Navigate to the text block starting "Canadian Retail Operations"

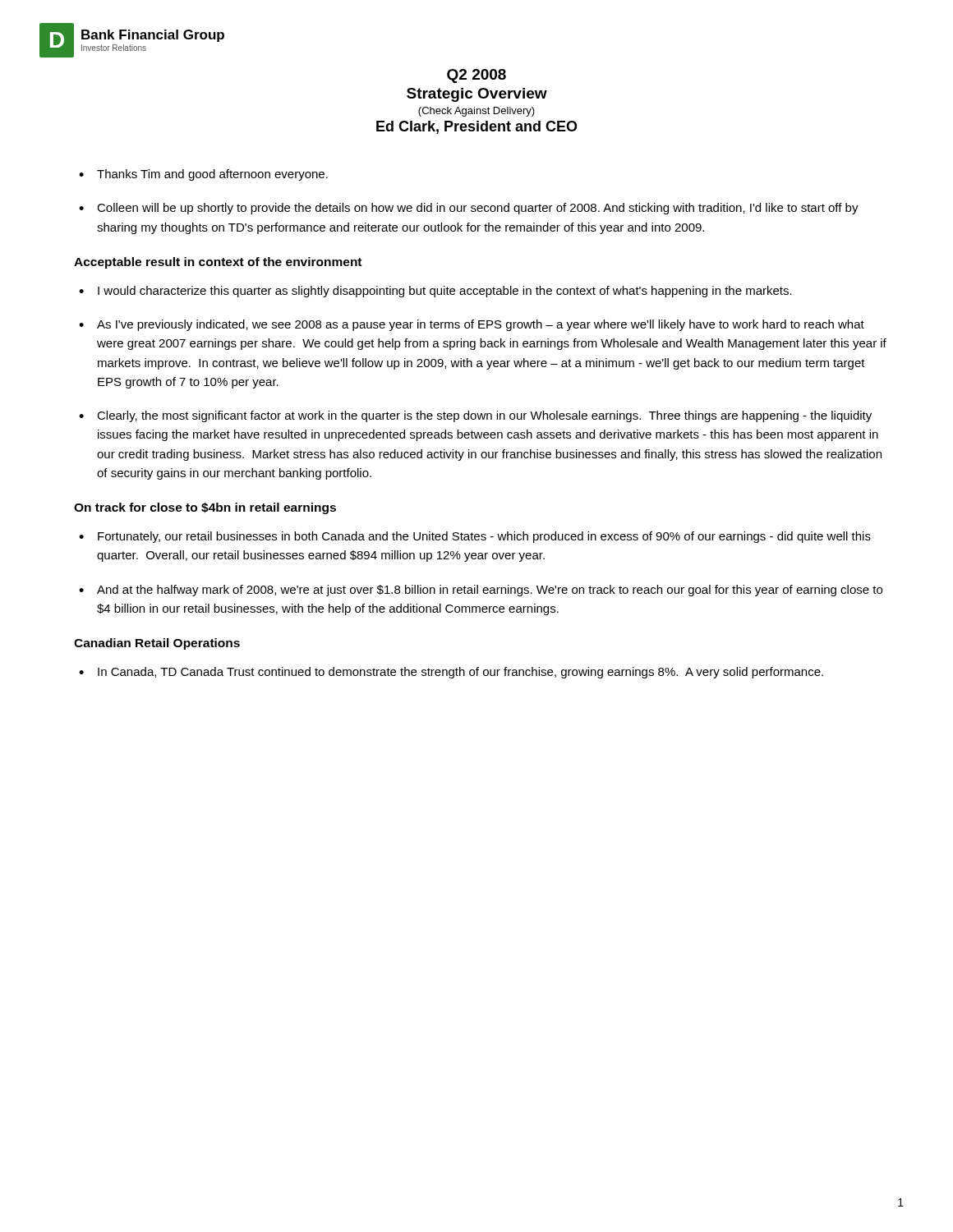pos(157,643)
